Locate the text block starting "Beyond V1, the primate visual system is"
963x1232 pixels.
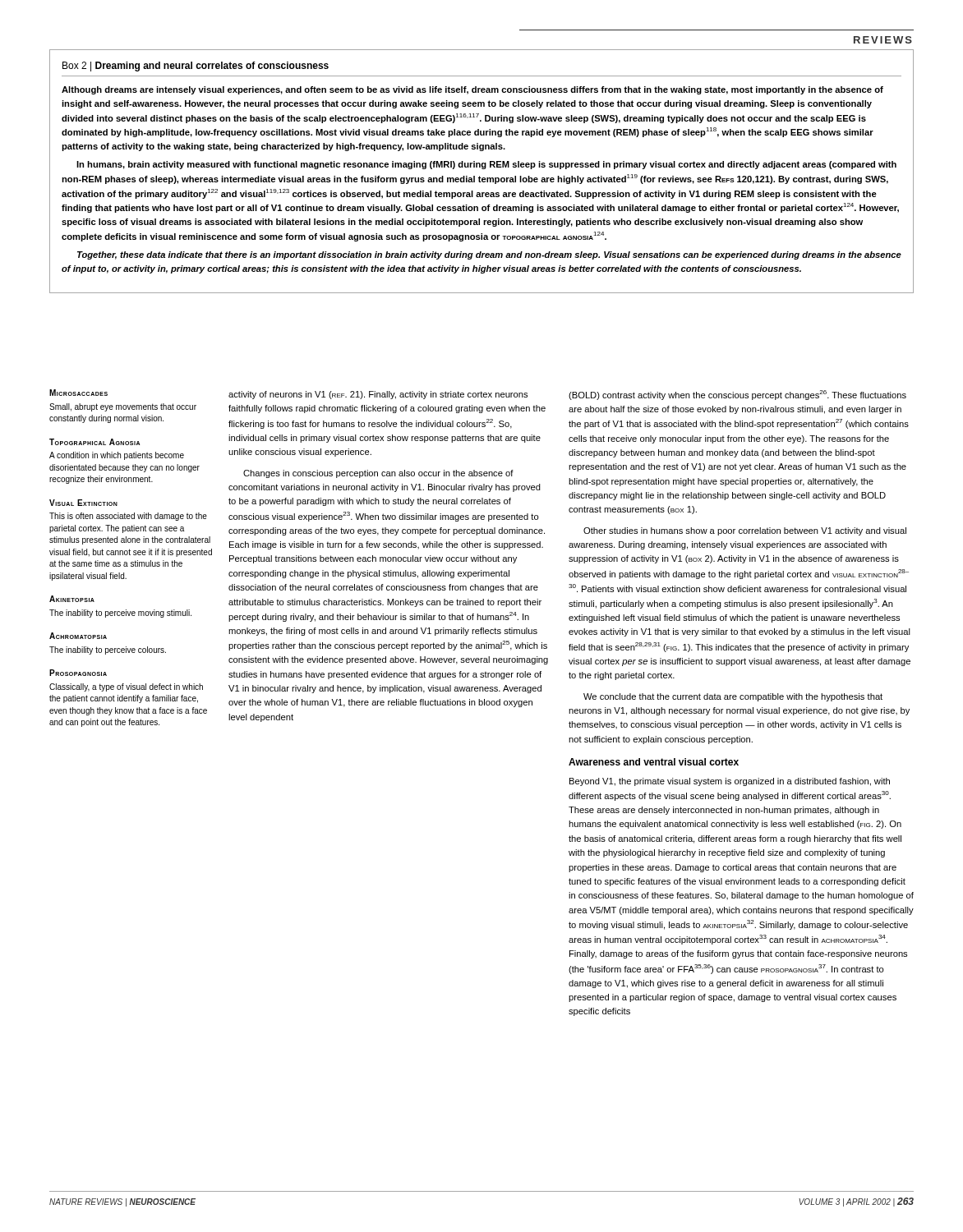pos(741,897)
